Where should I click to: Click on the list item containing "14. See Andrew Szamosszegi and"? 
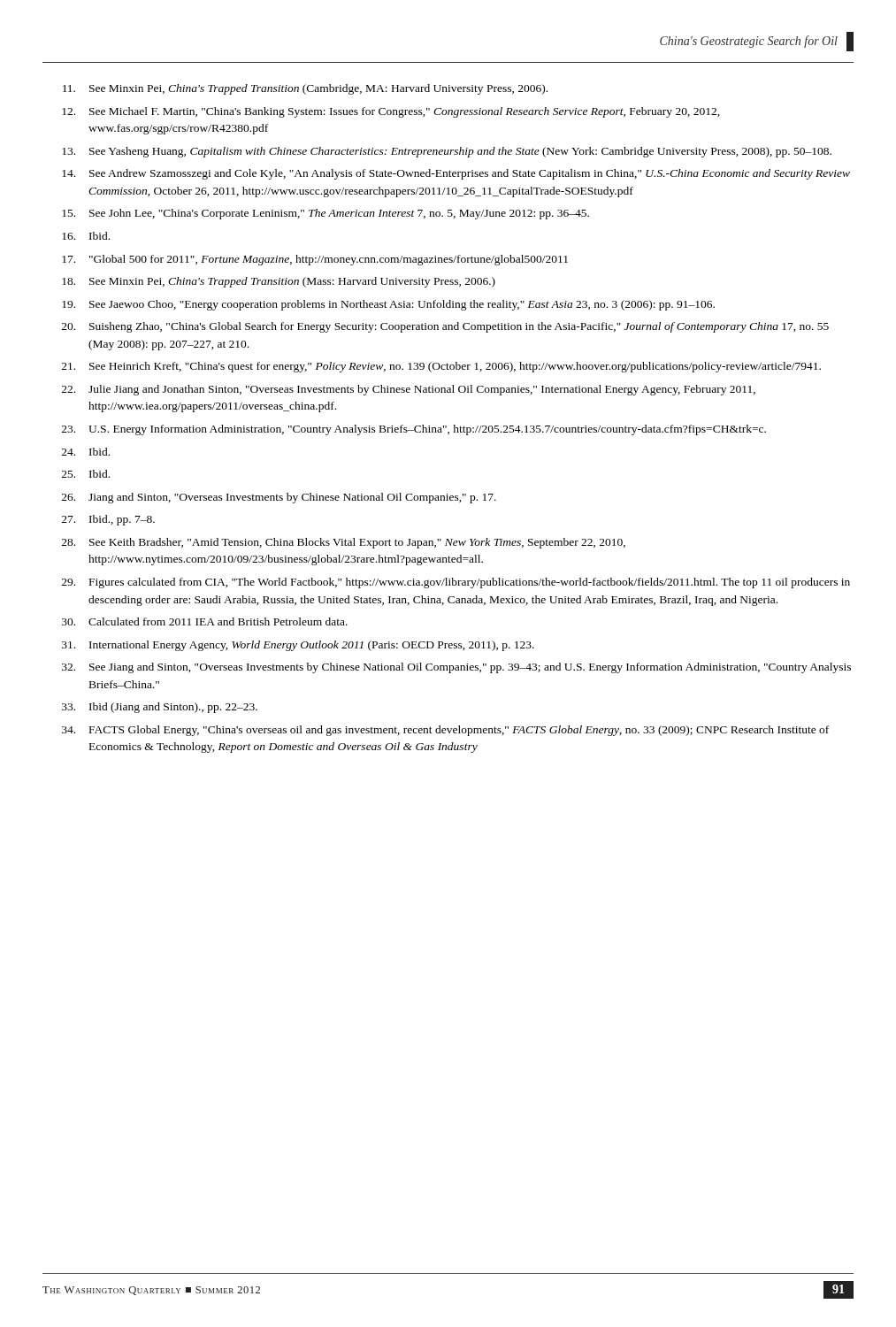pyautogui.click(x=448, y=182)
